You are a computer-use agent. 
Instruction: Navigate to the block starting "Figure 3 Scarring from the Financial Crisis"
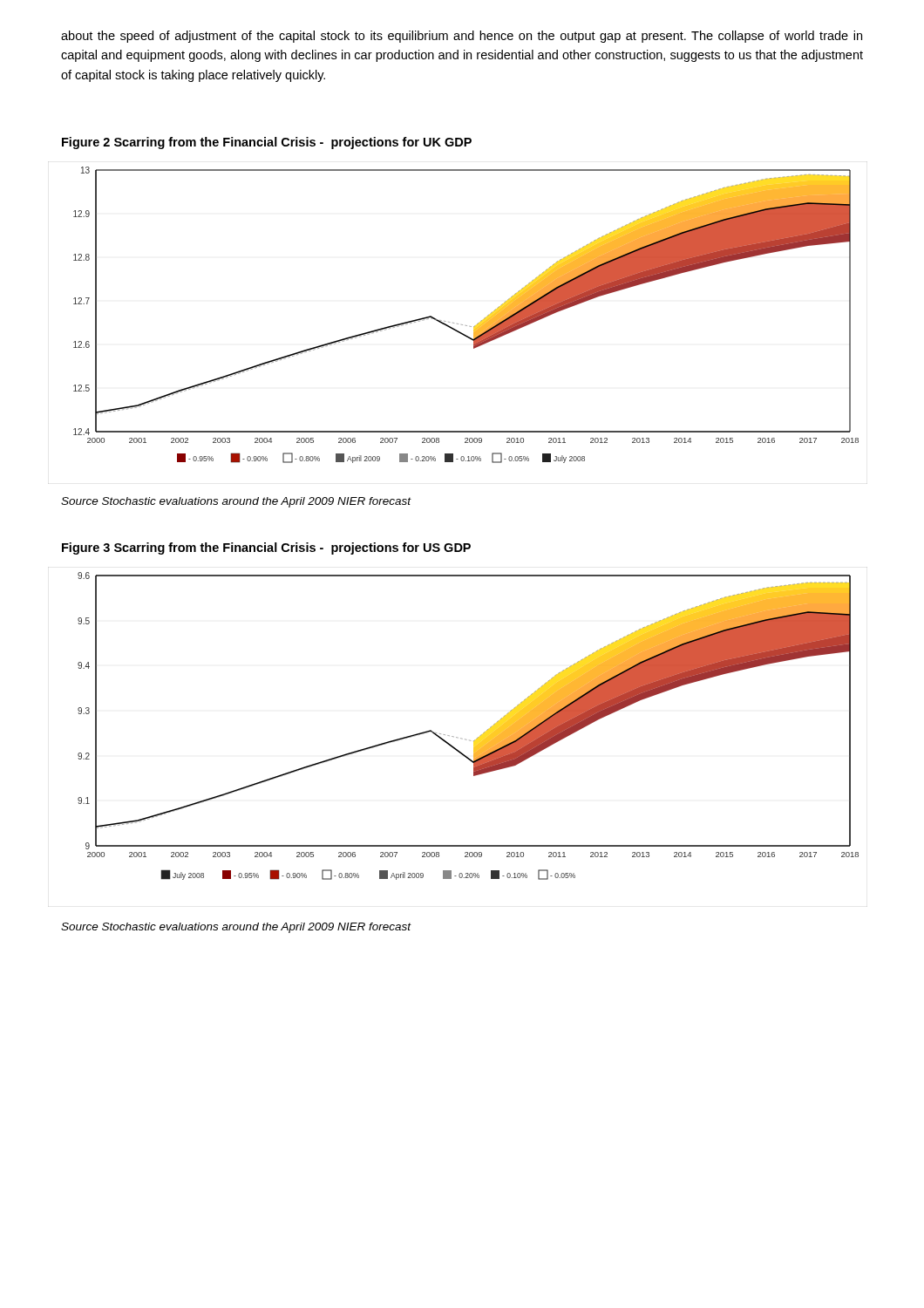(x=266, y=548)
